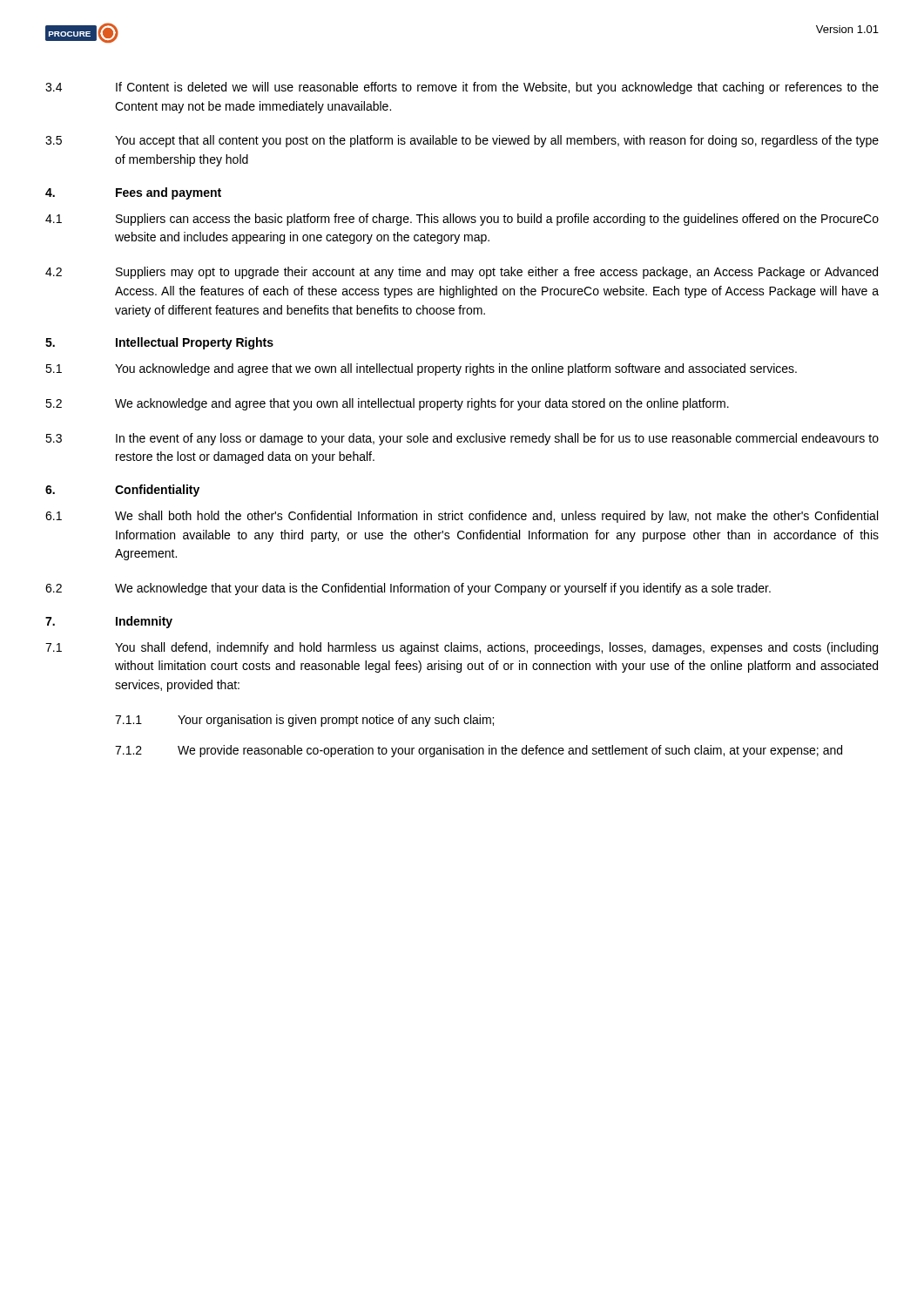The height and width of the screenshot is (1307, 924).
Task: Find "4. Fees and payment" on this page
Action: 133,192
